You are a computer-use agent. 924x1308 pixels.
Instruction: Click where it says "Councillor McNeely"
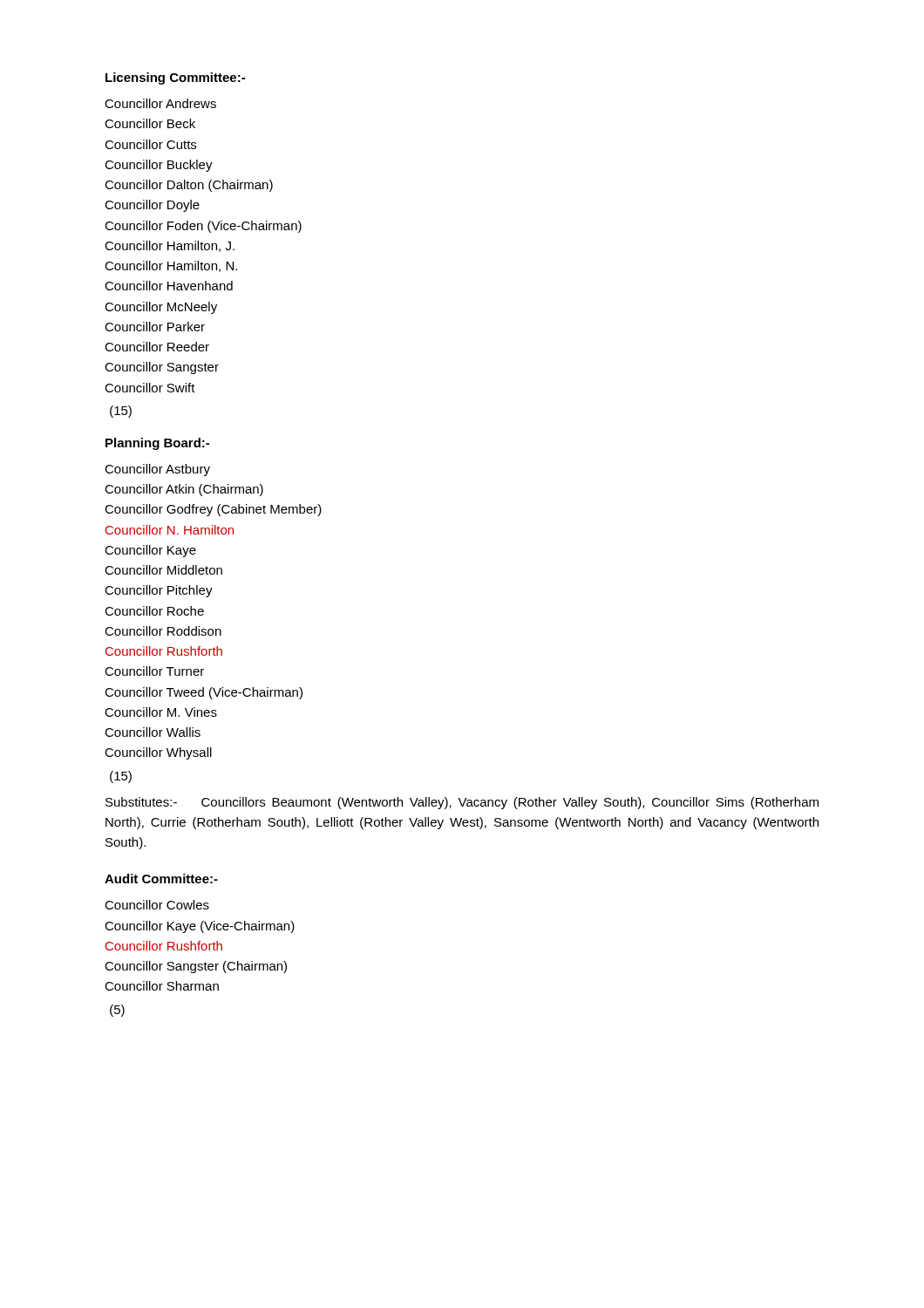coord(161,306)
